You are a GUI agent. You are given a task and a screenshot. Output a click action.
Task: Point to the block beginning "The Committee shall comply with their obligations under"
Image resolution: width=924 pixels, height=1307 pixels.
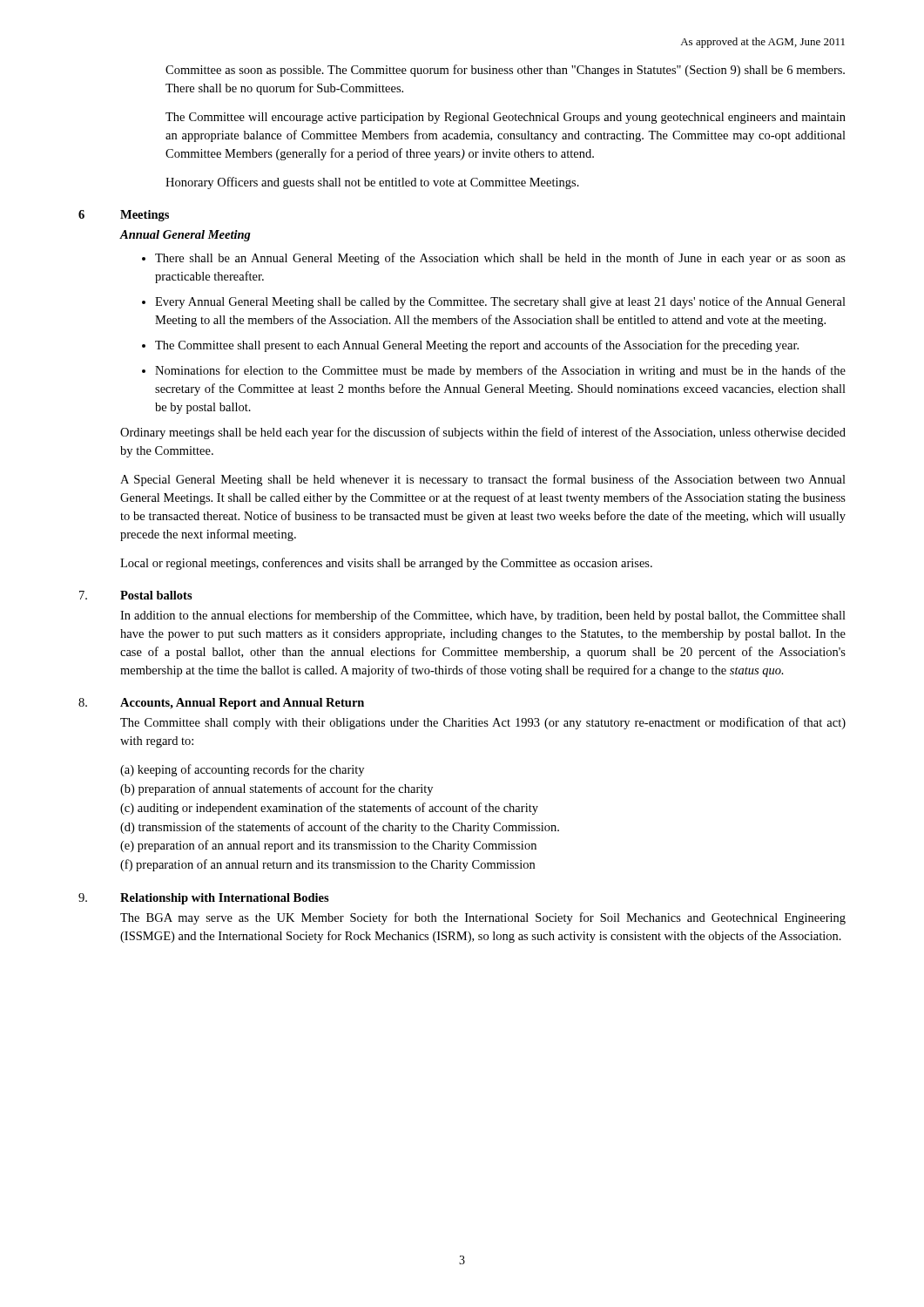click(483, 732)
